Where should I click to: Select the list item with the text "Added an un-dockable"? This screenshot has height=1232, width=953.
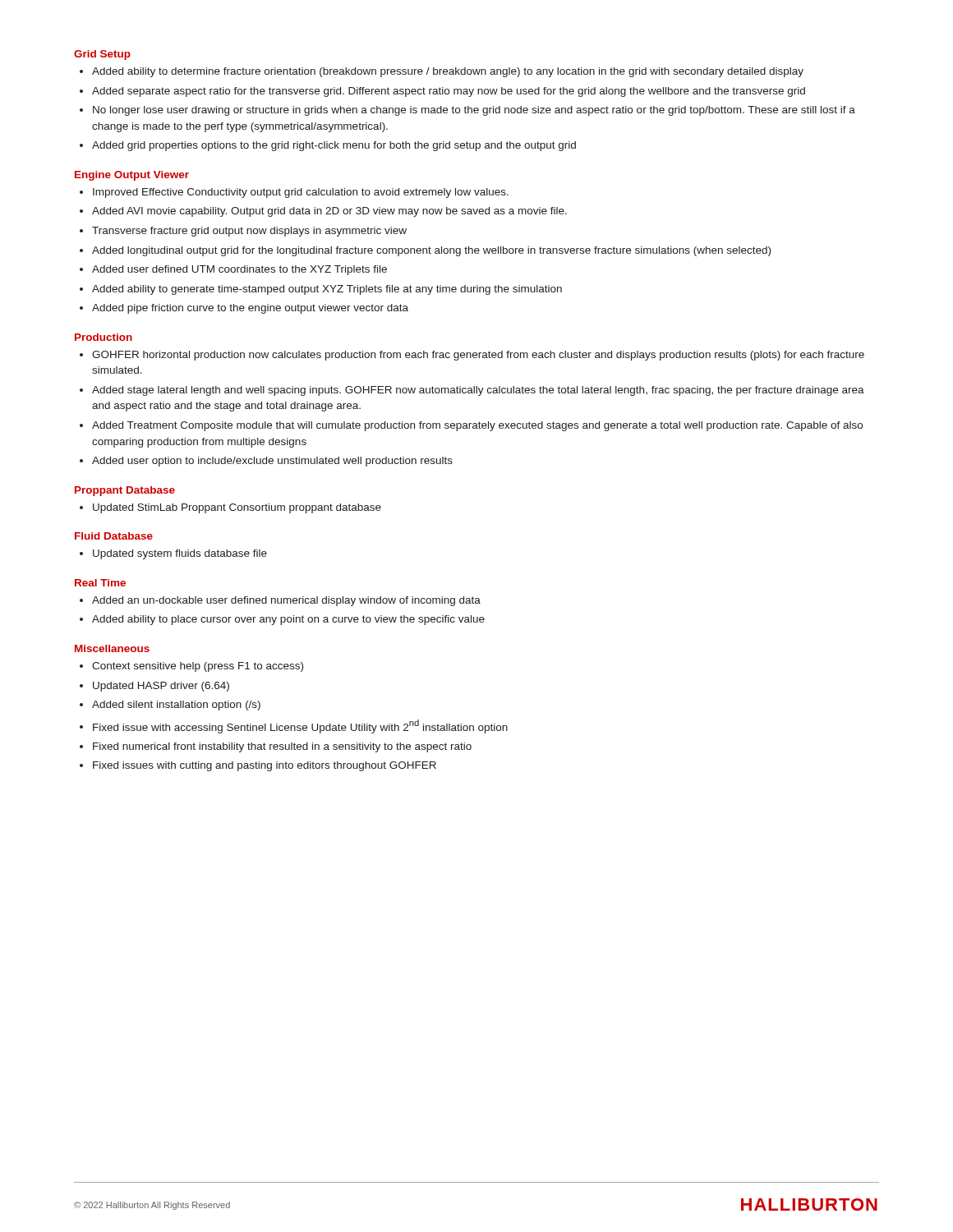pos(476,610)
